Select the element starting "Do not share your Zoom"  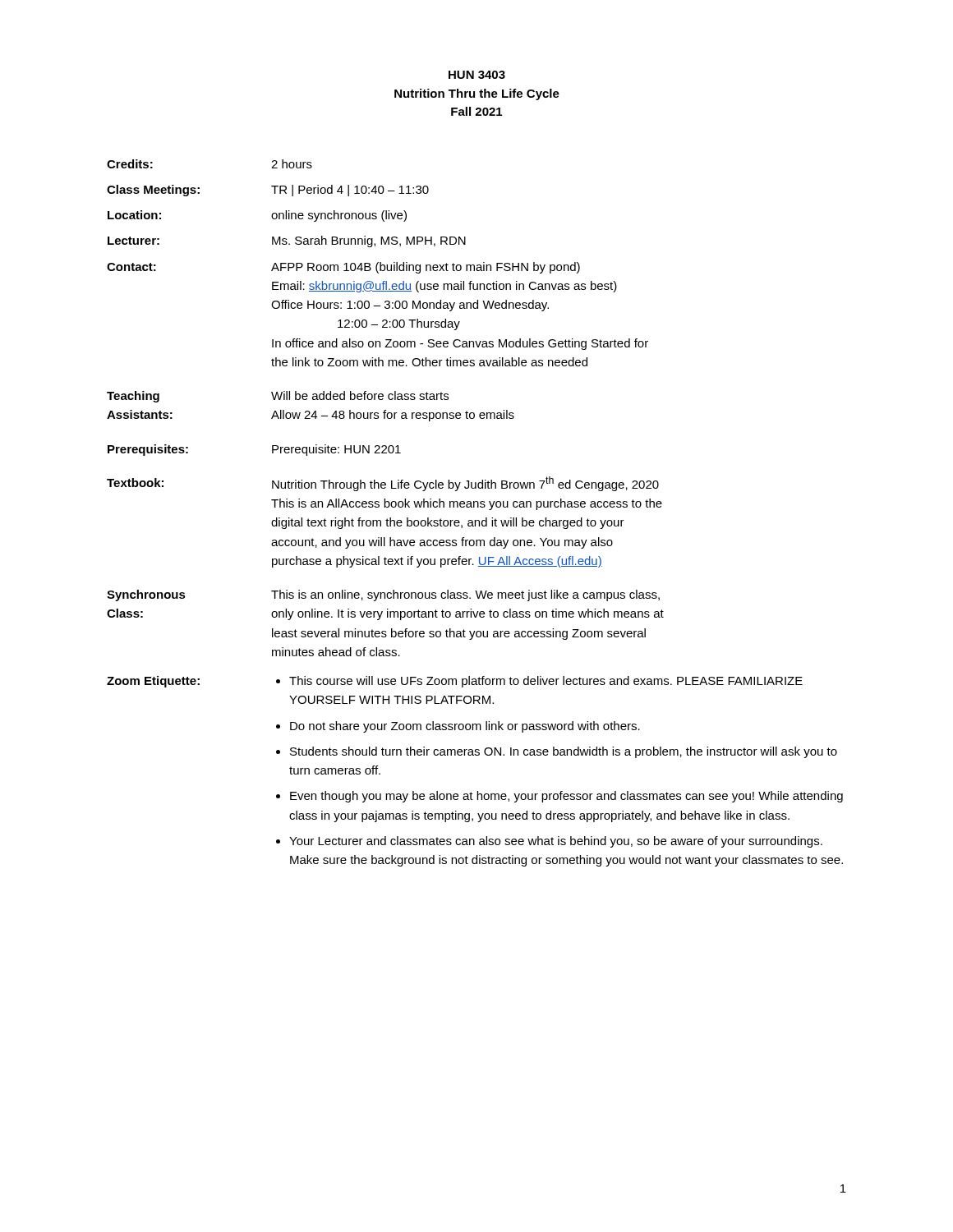[465, 725]
